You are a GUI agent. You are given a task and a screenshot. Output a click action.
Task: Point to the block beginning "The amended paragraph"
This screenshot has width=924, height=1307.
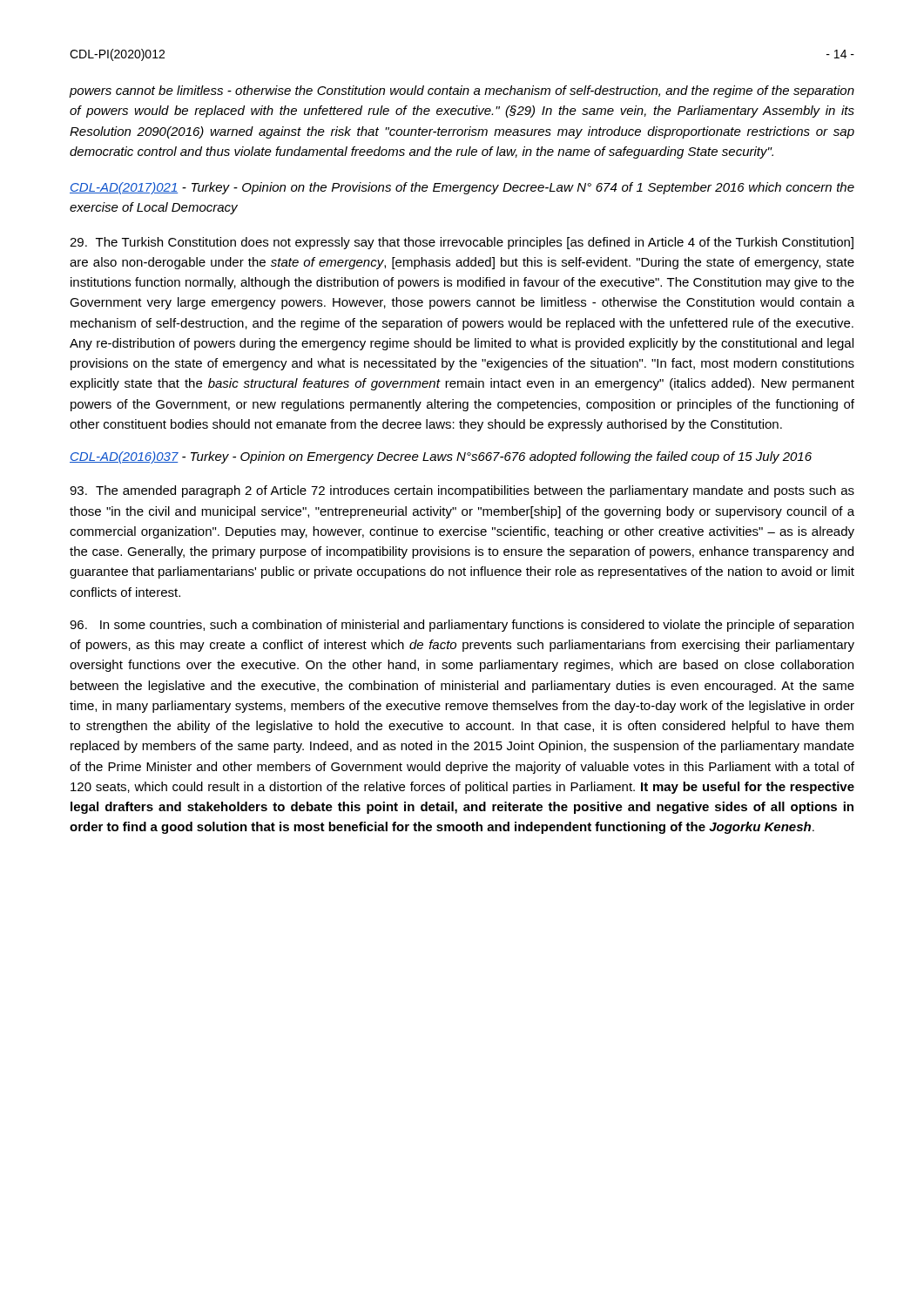coord(462,541)
